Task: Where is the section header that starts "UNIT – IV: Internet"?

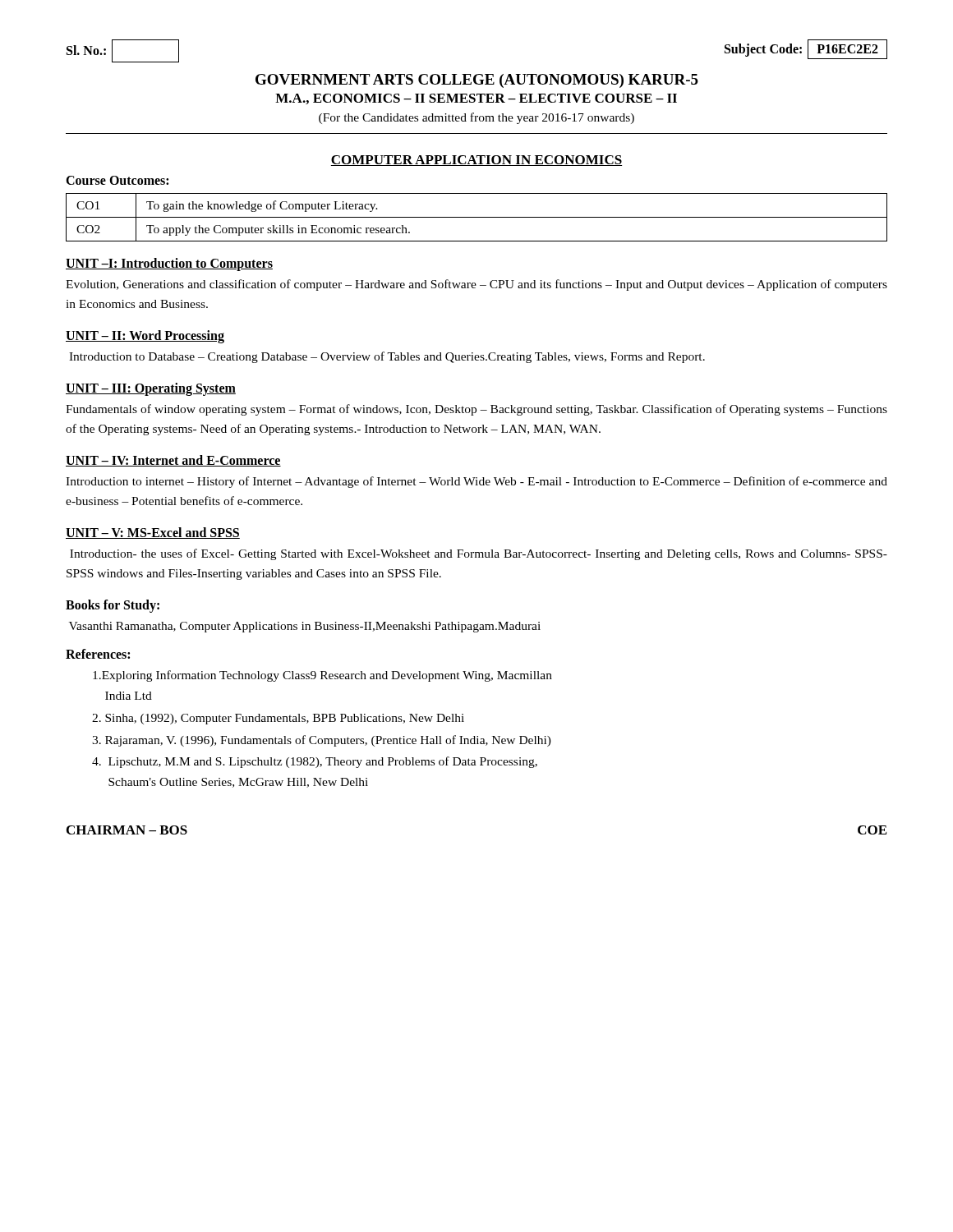Action: pyautogui.click(x=173, y=460)
